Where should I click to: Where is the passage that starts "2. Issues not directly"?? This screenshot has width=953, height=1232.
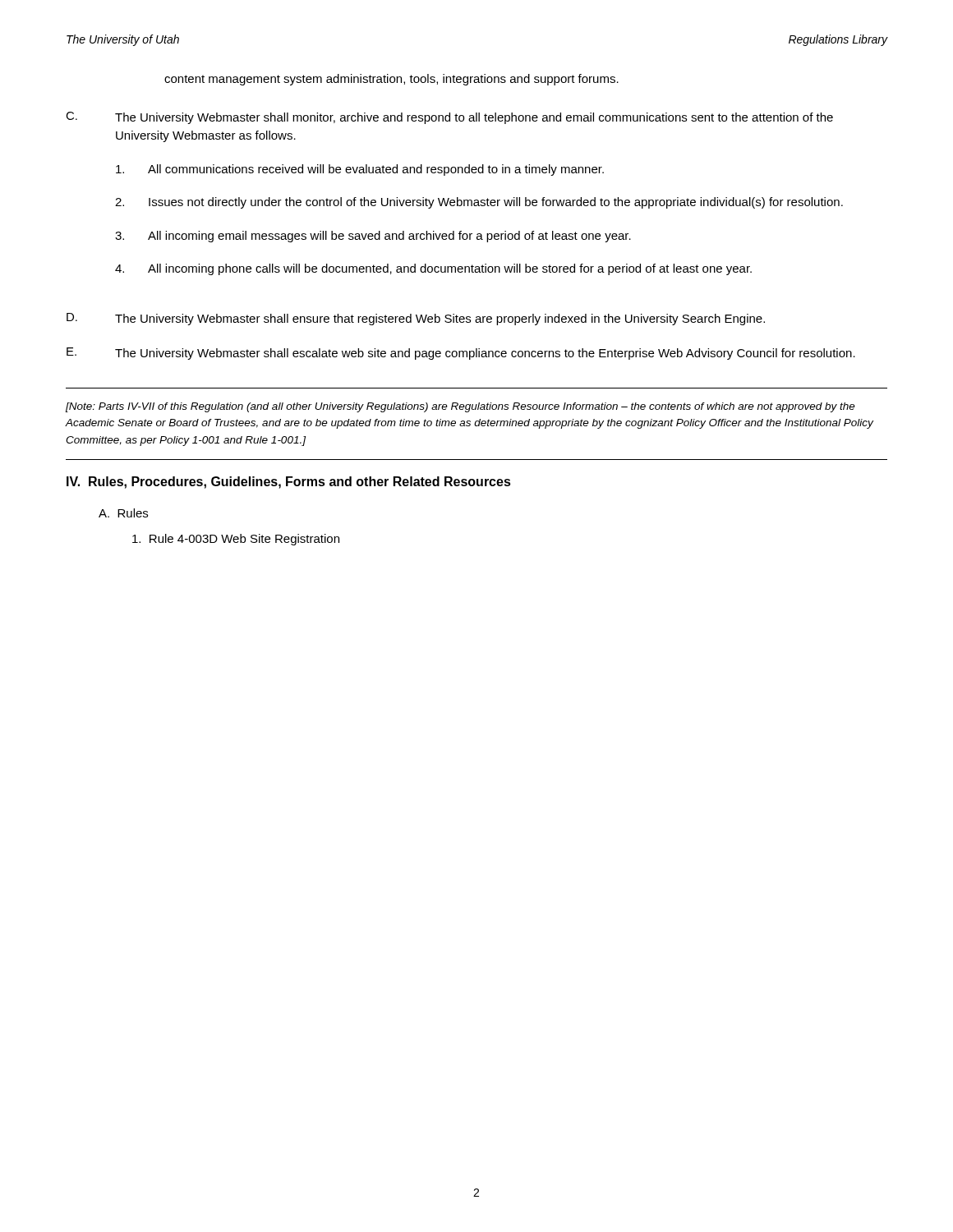501,202
